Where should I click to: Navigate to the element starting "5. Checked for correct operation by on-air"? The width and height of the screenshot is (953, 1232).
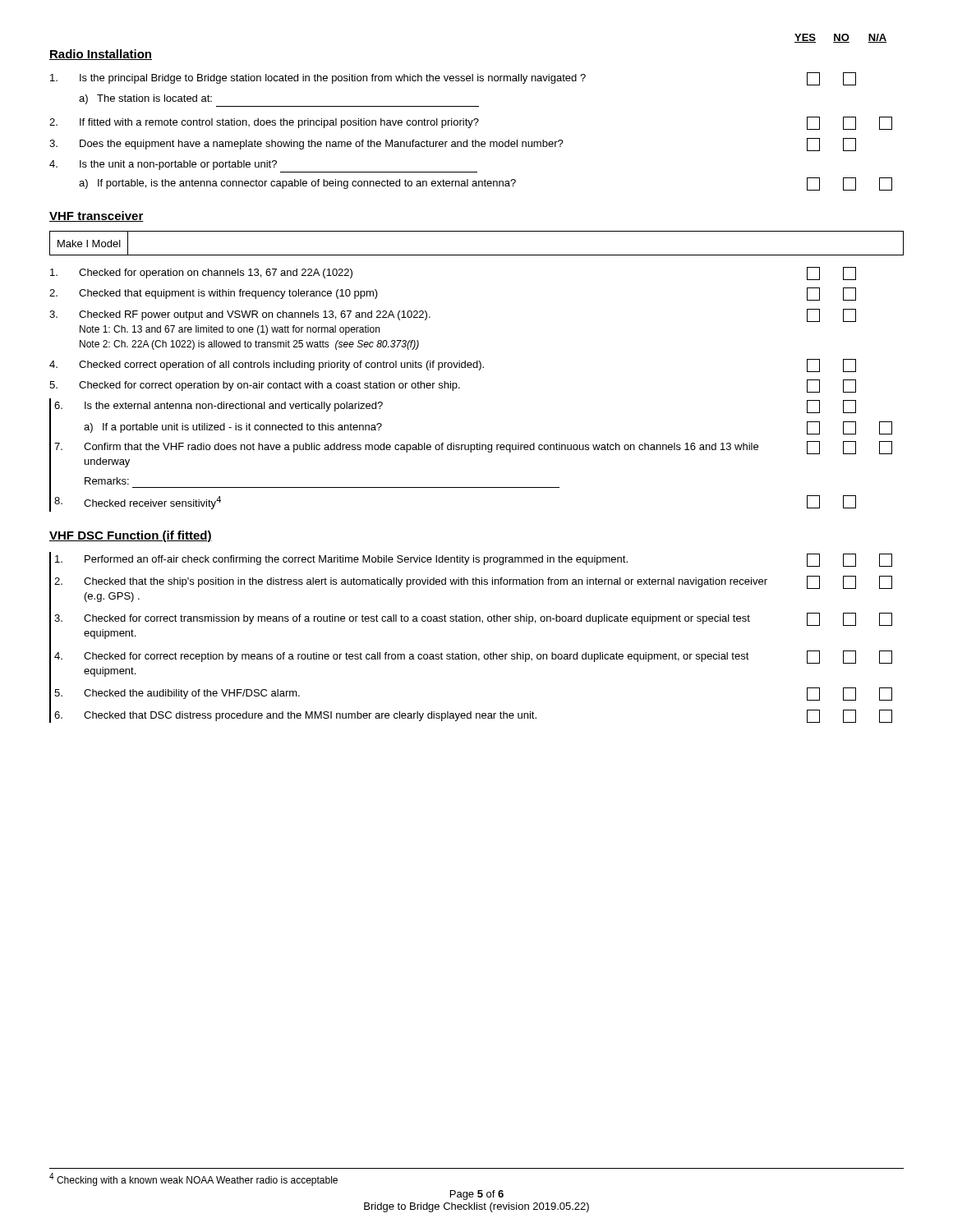[453, 386]
